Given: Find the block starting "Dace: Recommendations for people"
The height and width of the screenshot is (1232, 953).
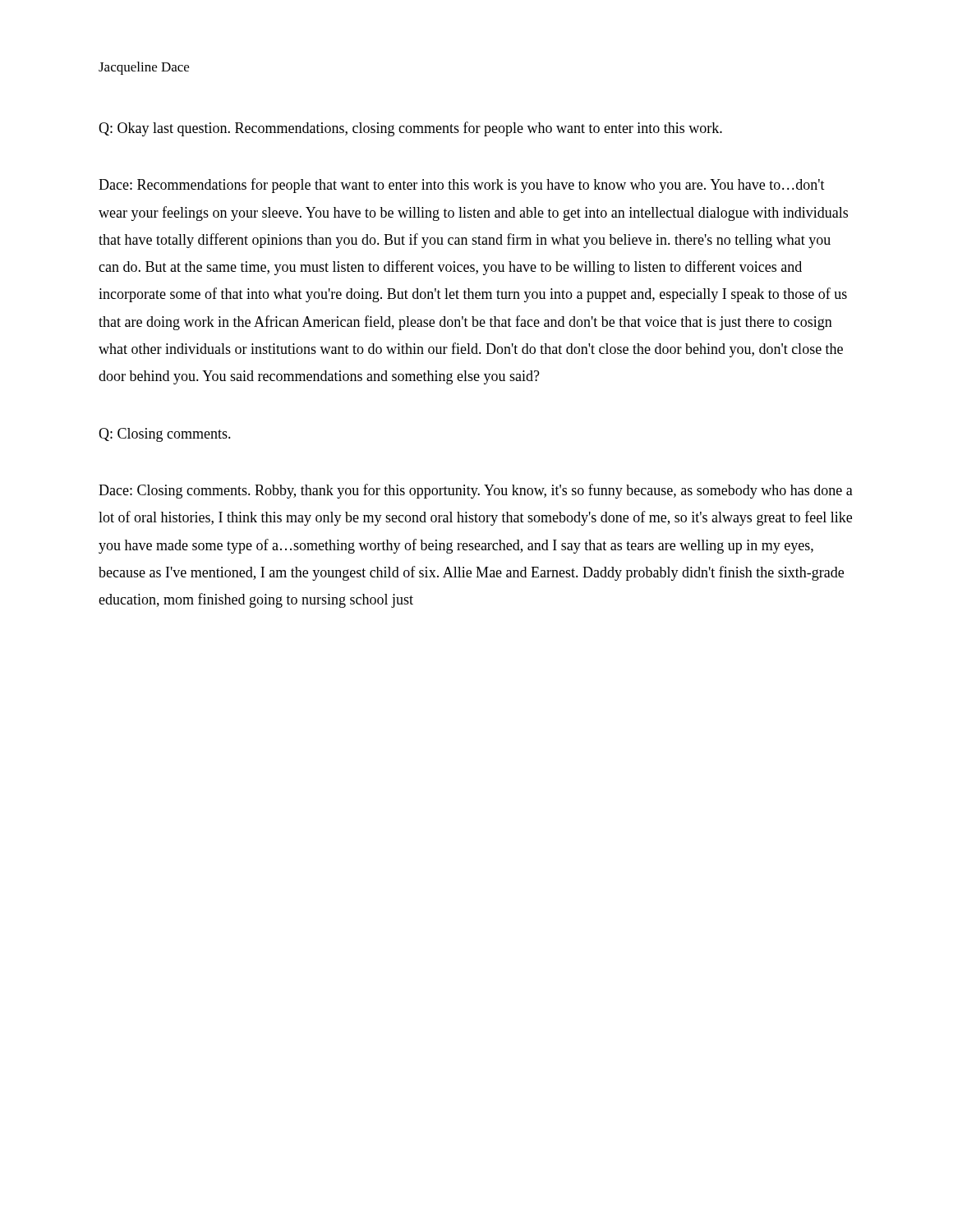Looking at the screenshot, I should pos(474,281).
